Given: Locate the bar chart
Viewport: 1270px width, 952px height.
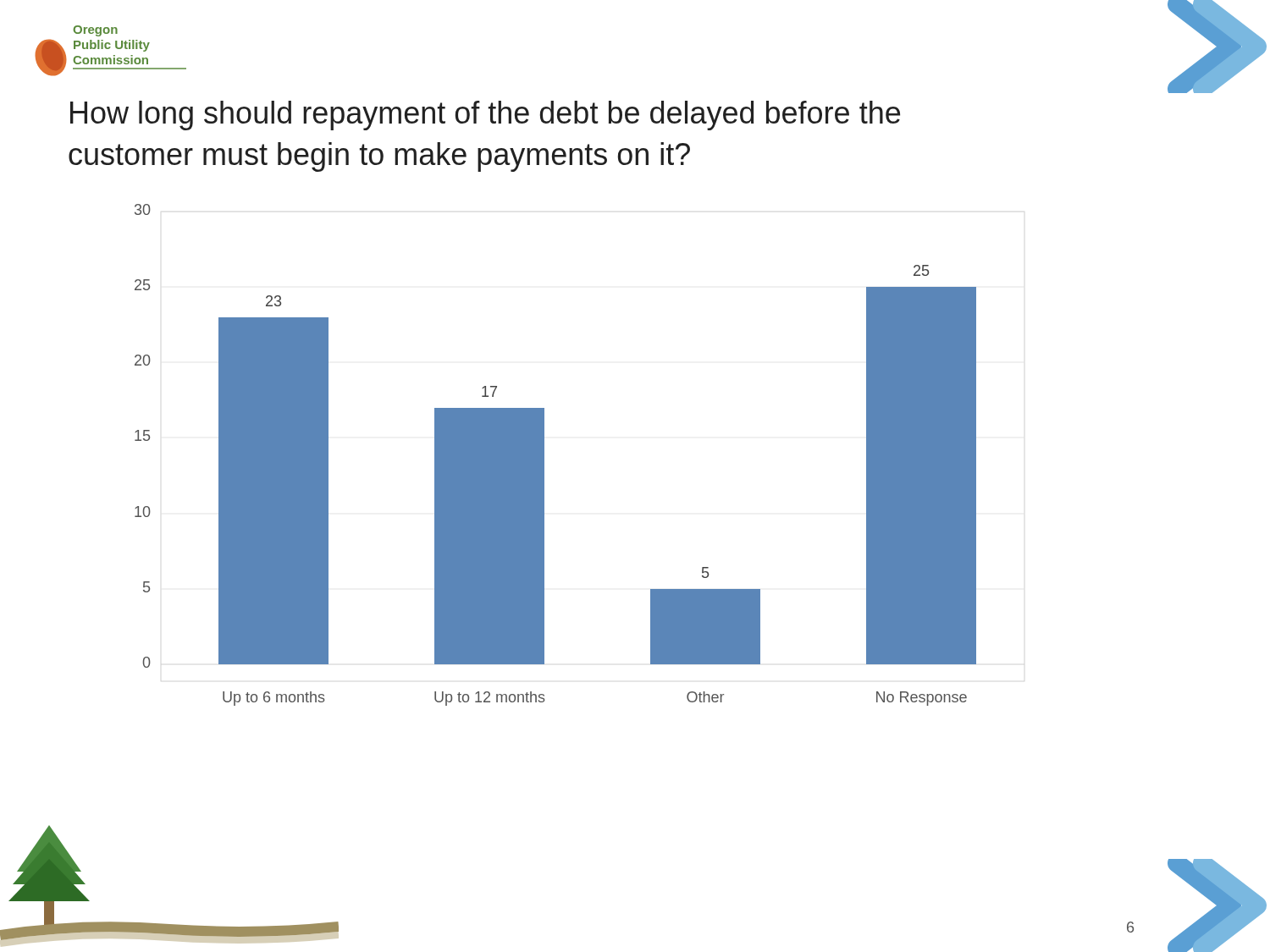Looking at the screenshot, I should [576, 465].
